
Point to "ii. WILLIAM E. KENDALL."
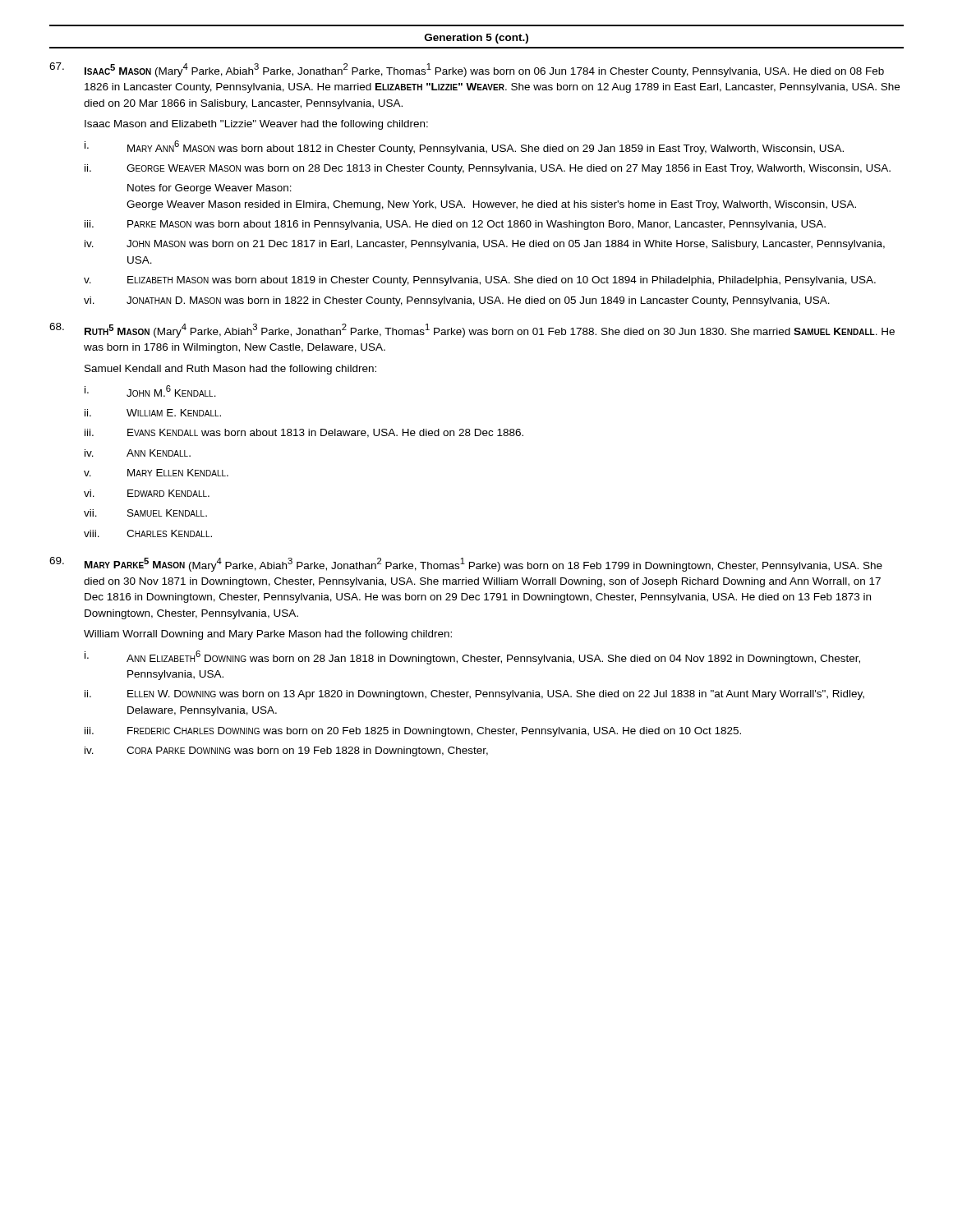click(153, 413)
